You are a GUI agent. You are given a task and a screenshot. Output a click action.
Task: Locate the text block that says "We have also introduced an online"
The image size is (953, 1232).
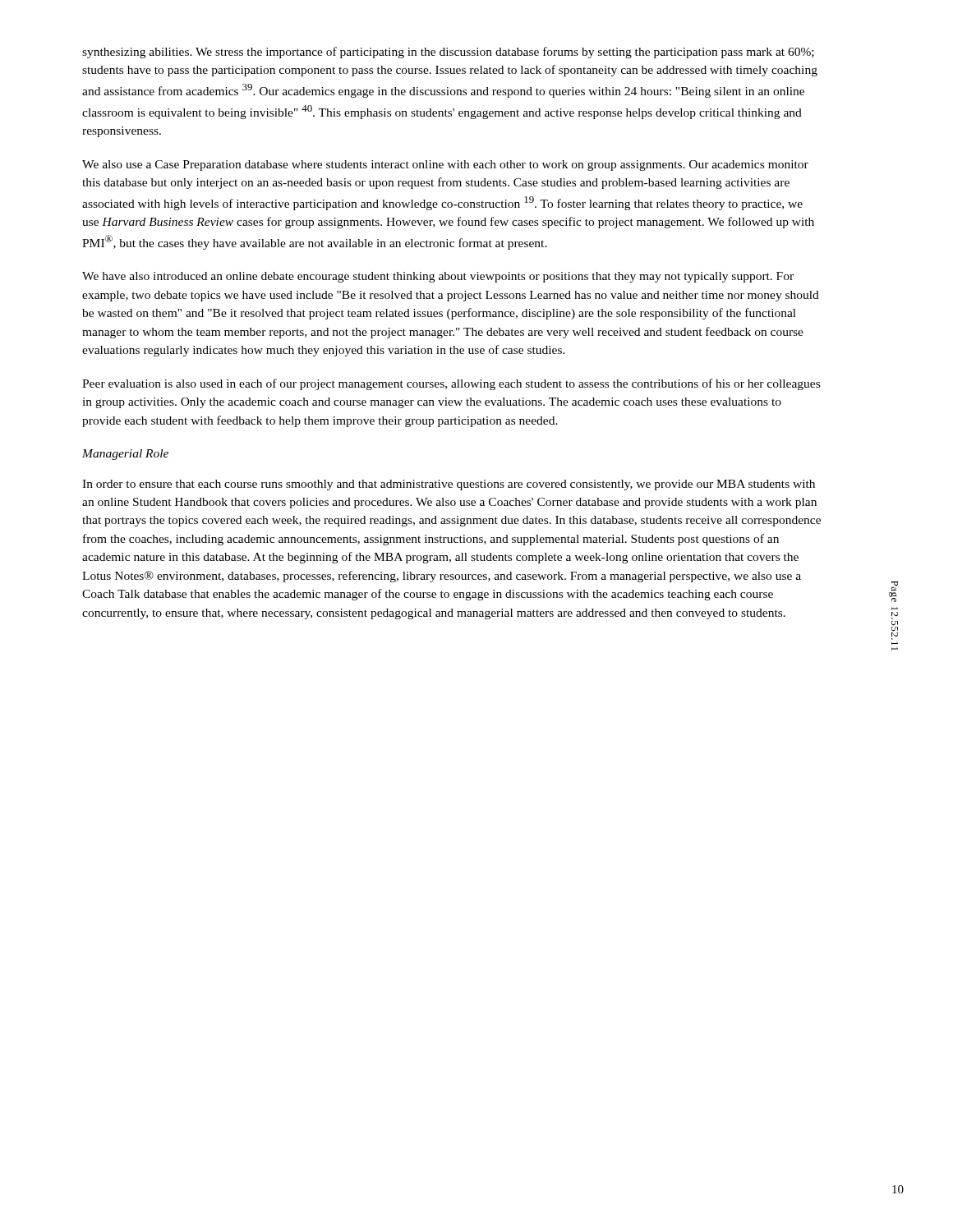click(451, 313)
